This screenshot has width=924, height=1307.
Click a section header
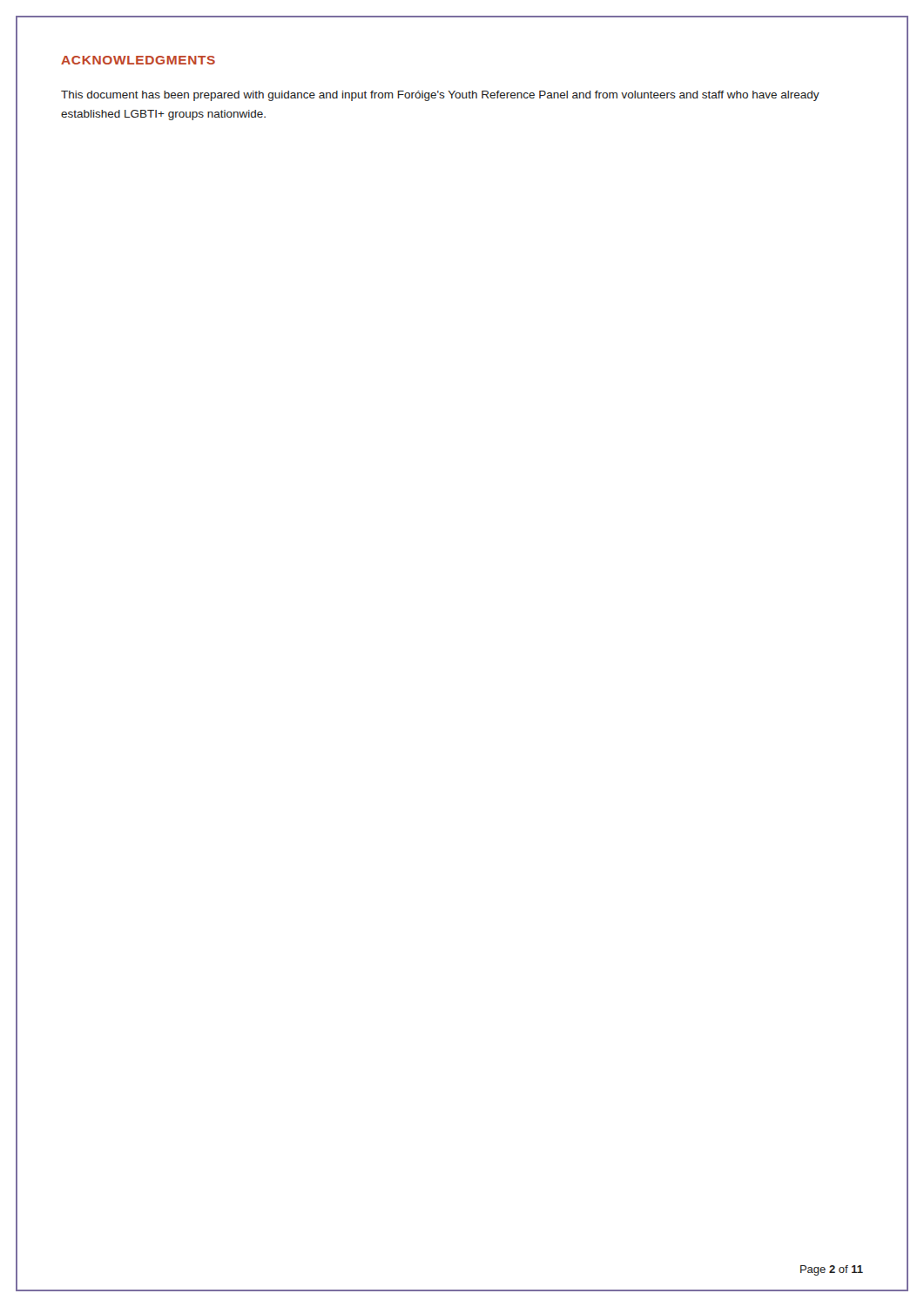click(139, 60)
